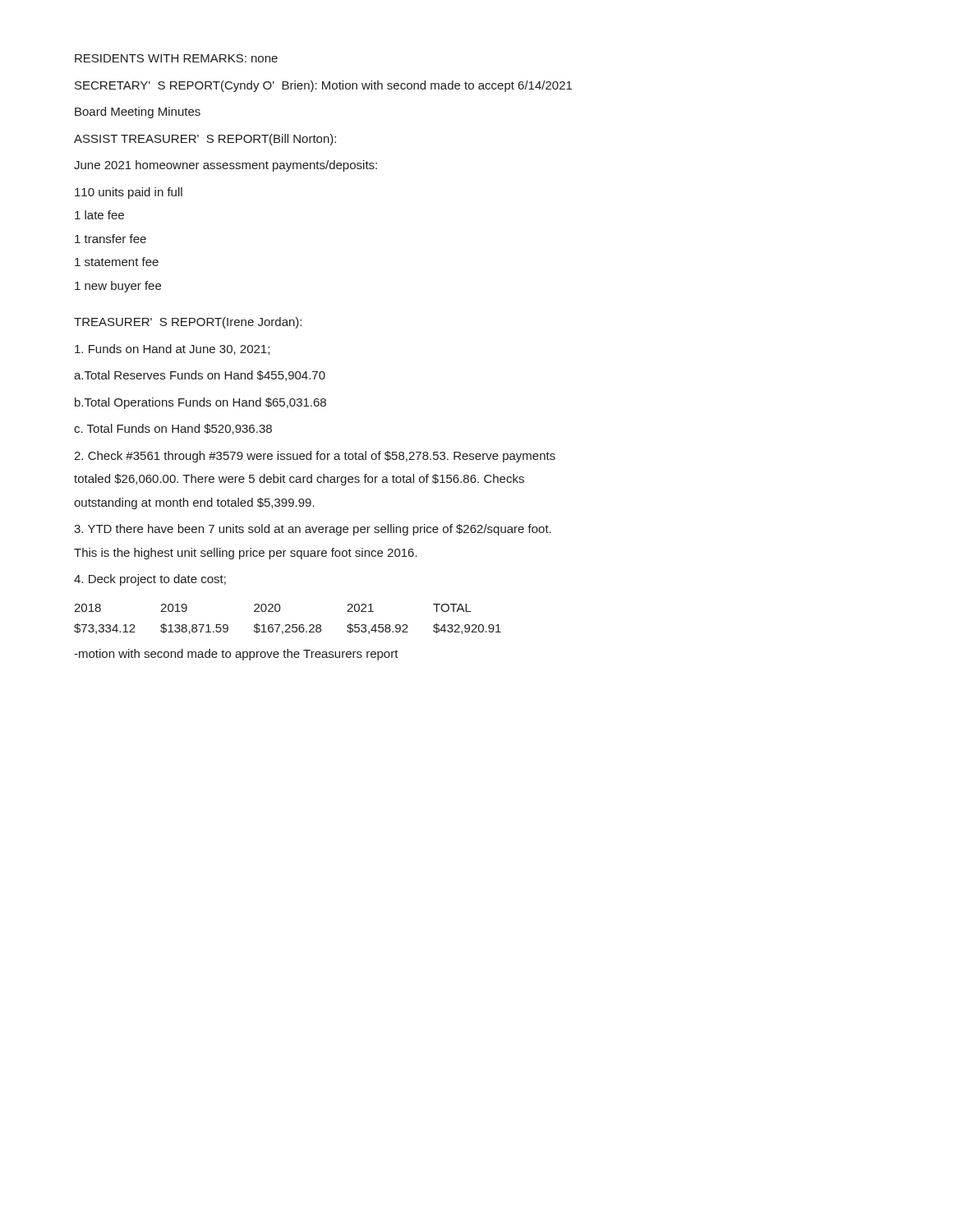Click where it says "Board Meeting Minutes"
This screenshot has width=953, height=1232.
tap(137, 111)
